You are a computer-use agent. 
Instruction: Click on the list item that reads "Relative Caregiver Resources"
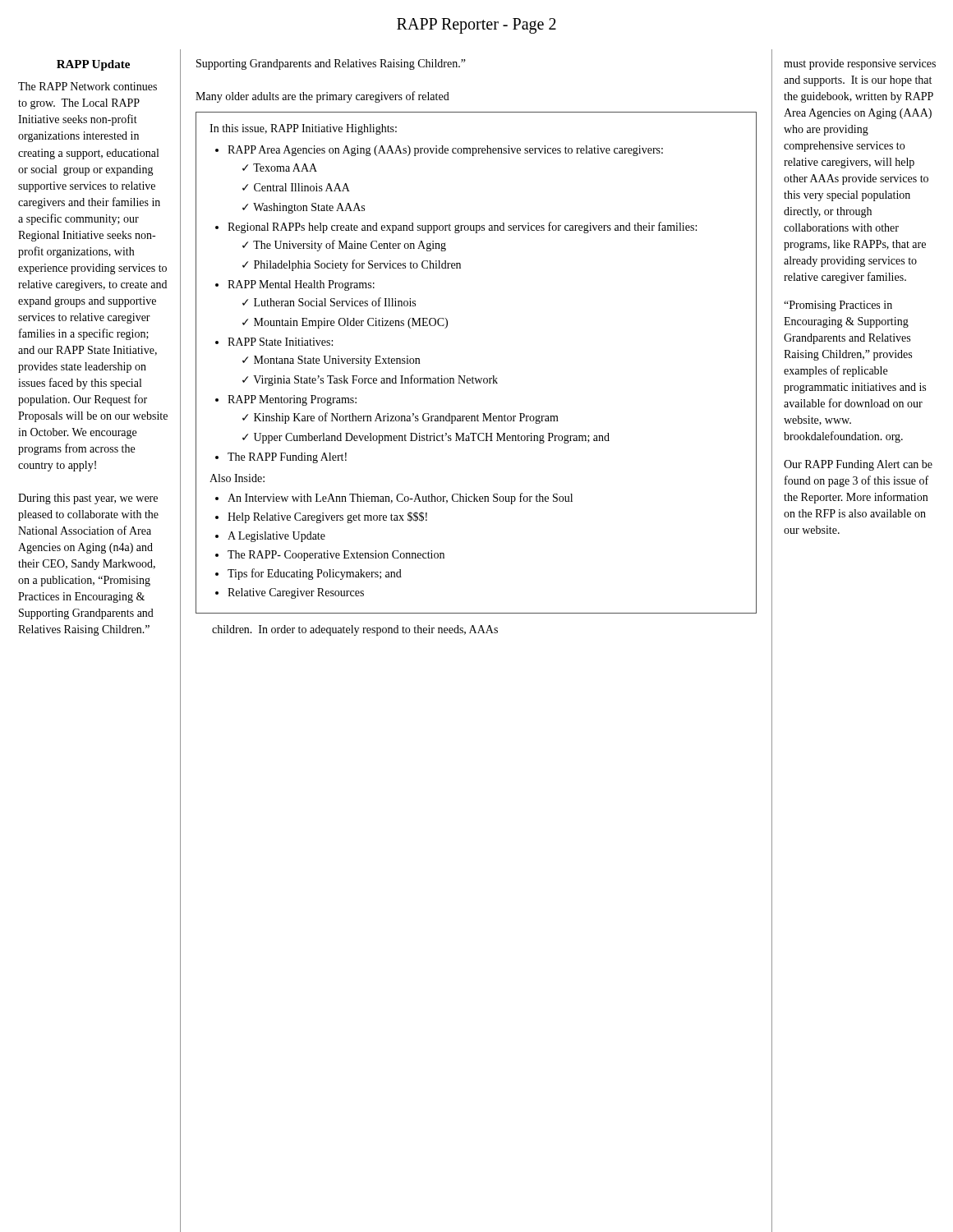pos(296,593)
